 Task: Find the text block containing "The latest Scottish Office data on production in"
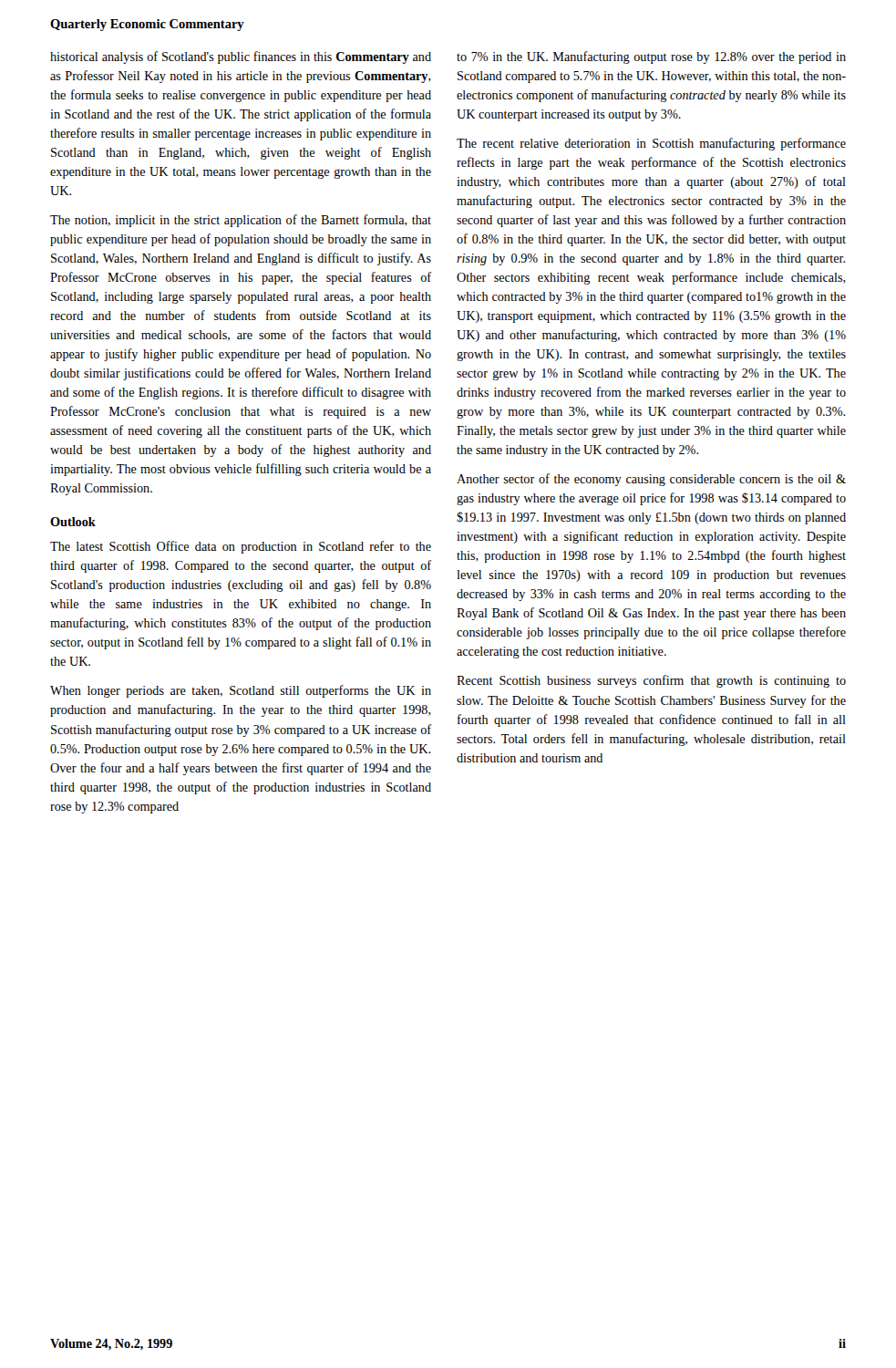[x=241, y=604]
